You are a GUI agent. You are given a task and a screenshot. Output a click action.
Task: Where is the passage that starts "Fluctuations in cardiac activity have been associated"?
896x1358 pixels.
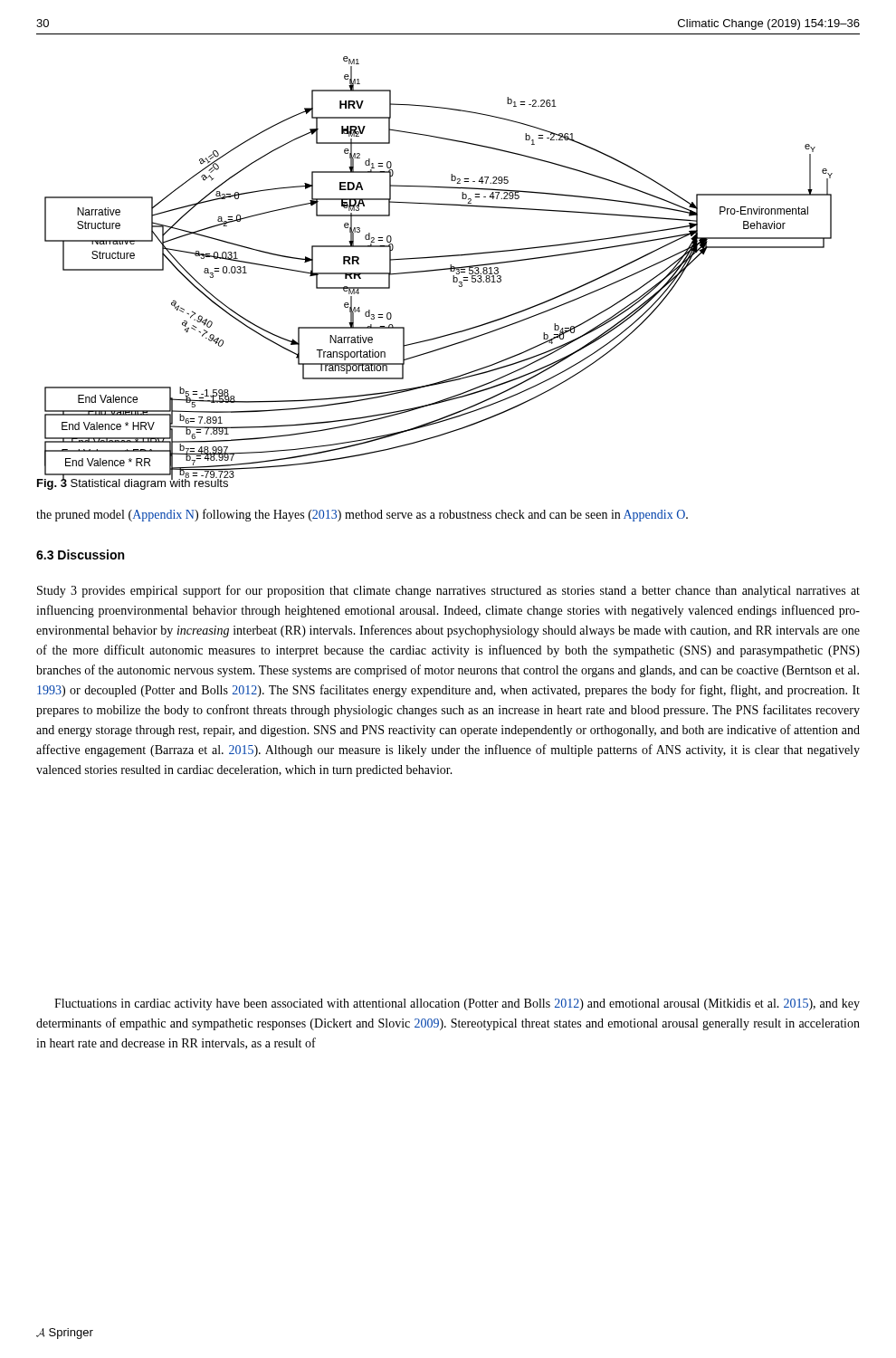point(448,1023)
